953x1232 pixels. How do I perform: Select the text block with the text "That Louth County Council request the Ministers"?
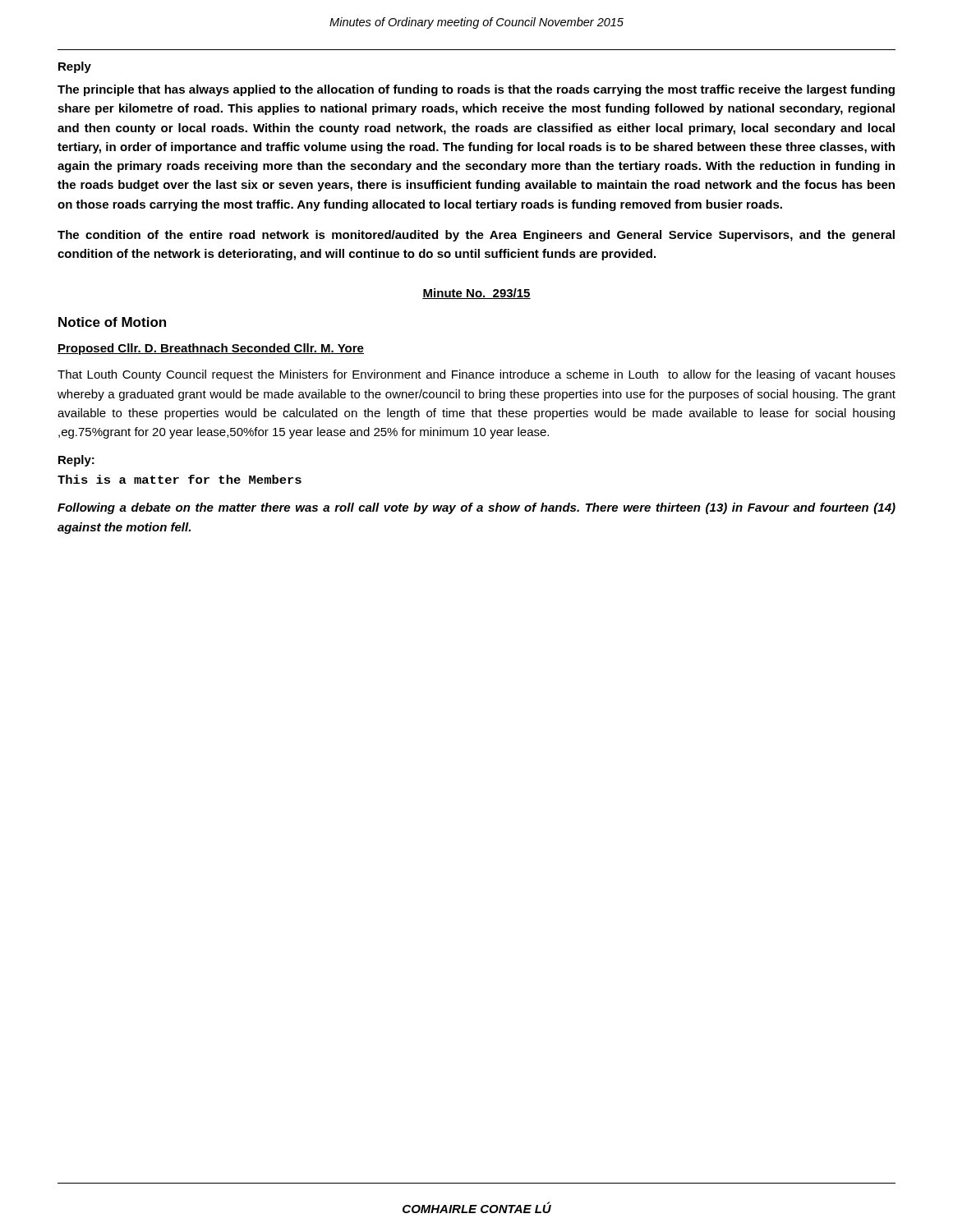tap(476, 403)
